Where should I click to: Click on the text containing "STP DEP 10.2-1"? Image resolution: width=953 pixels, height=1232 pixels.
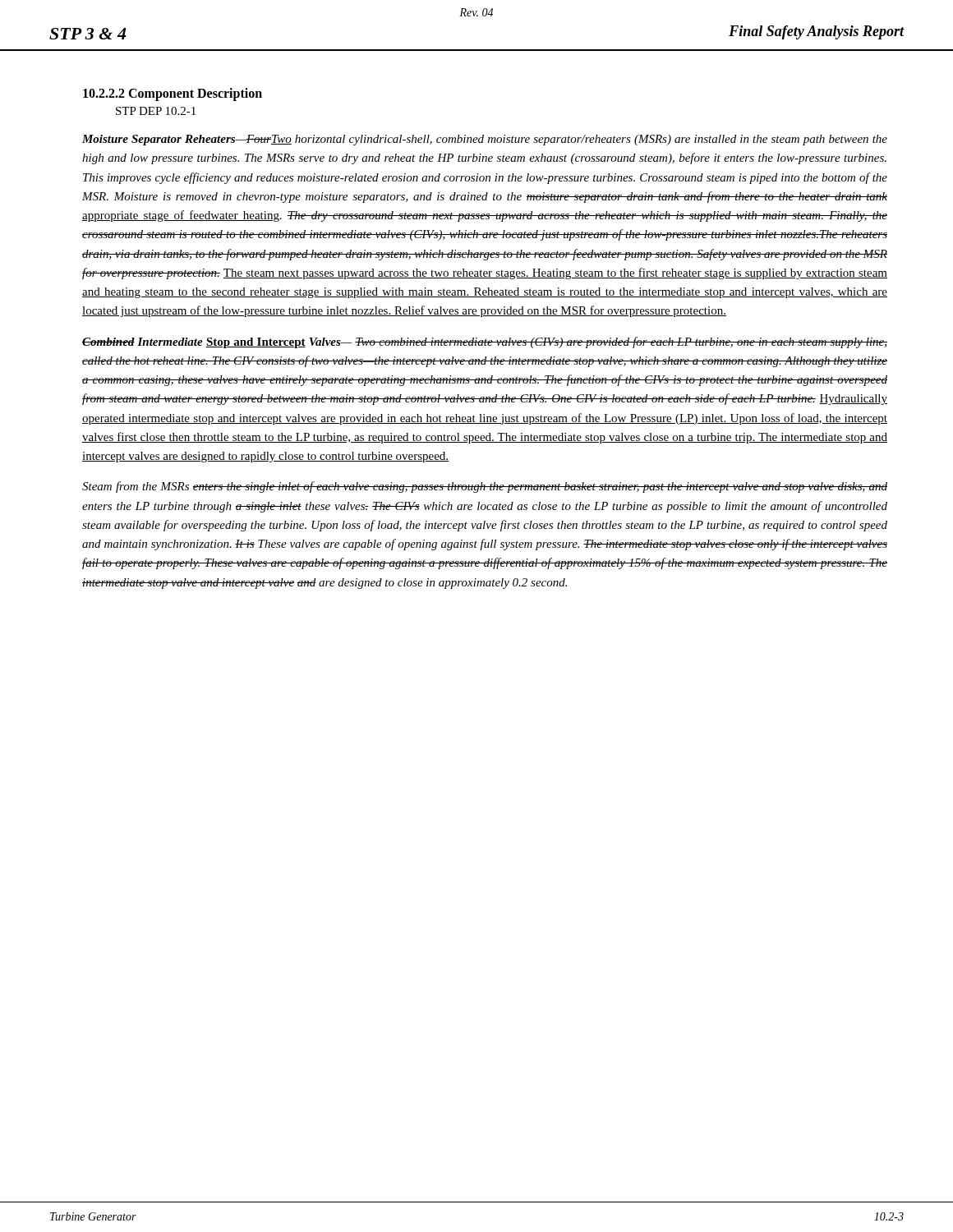156,111
